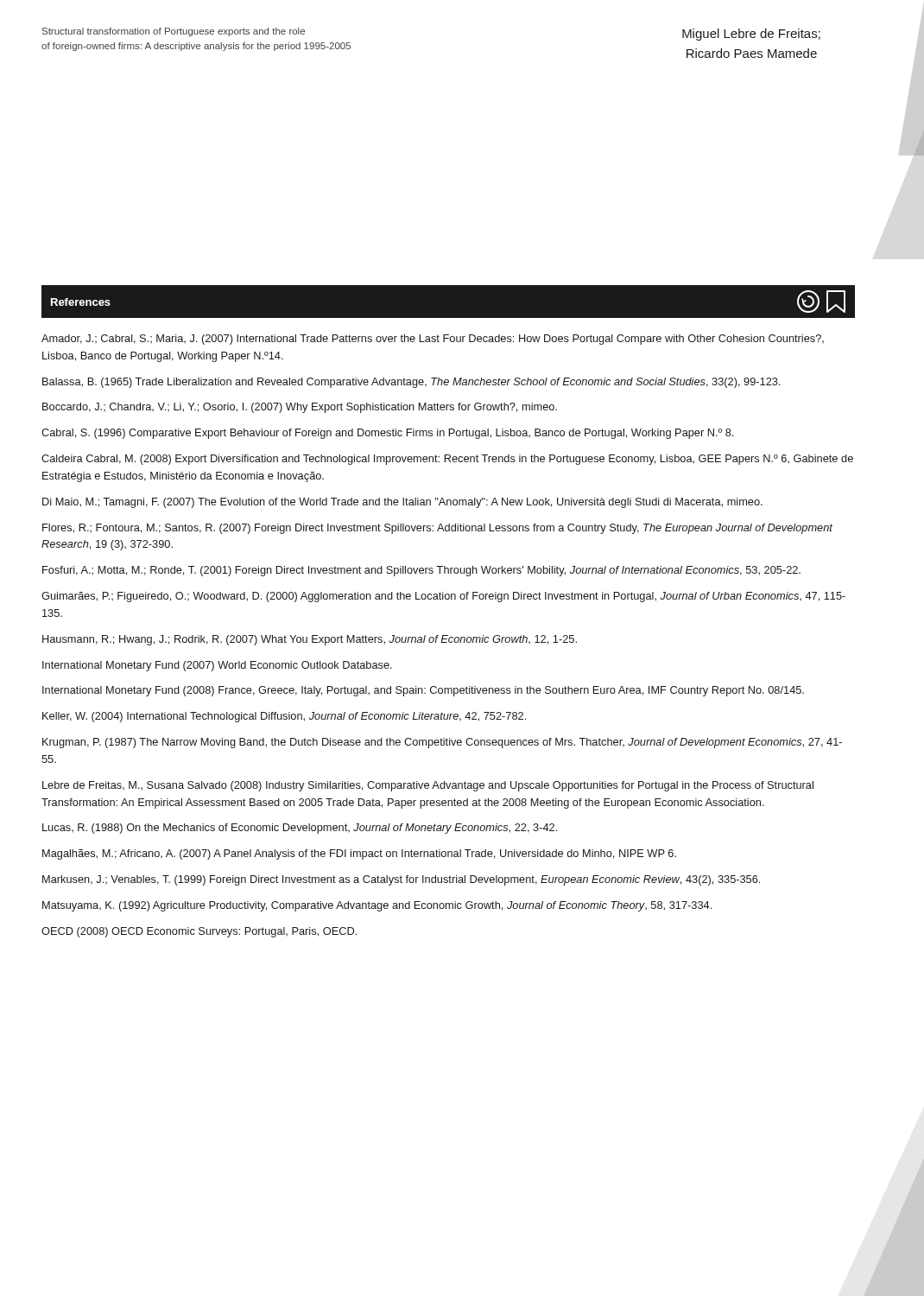This screenshot has width=924, height=1296.
Task: Point to the passage starting "Hausmann, R.; Hwang, J.; Rodrik, R. (2007)"
Action: coord(310,639)
